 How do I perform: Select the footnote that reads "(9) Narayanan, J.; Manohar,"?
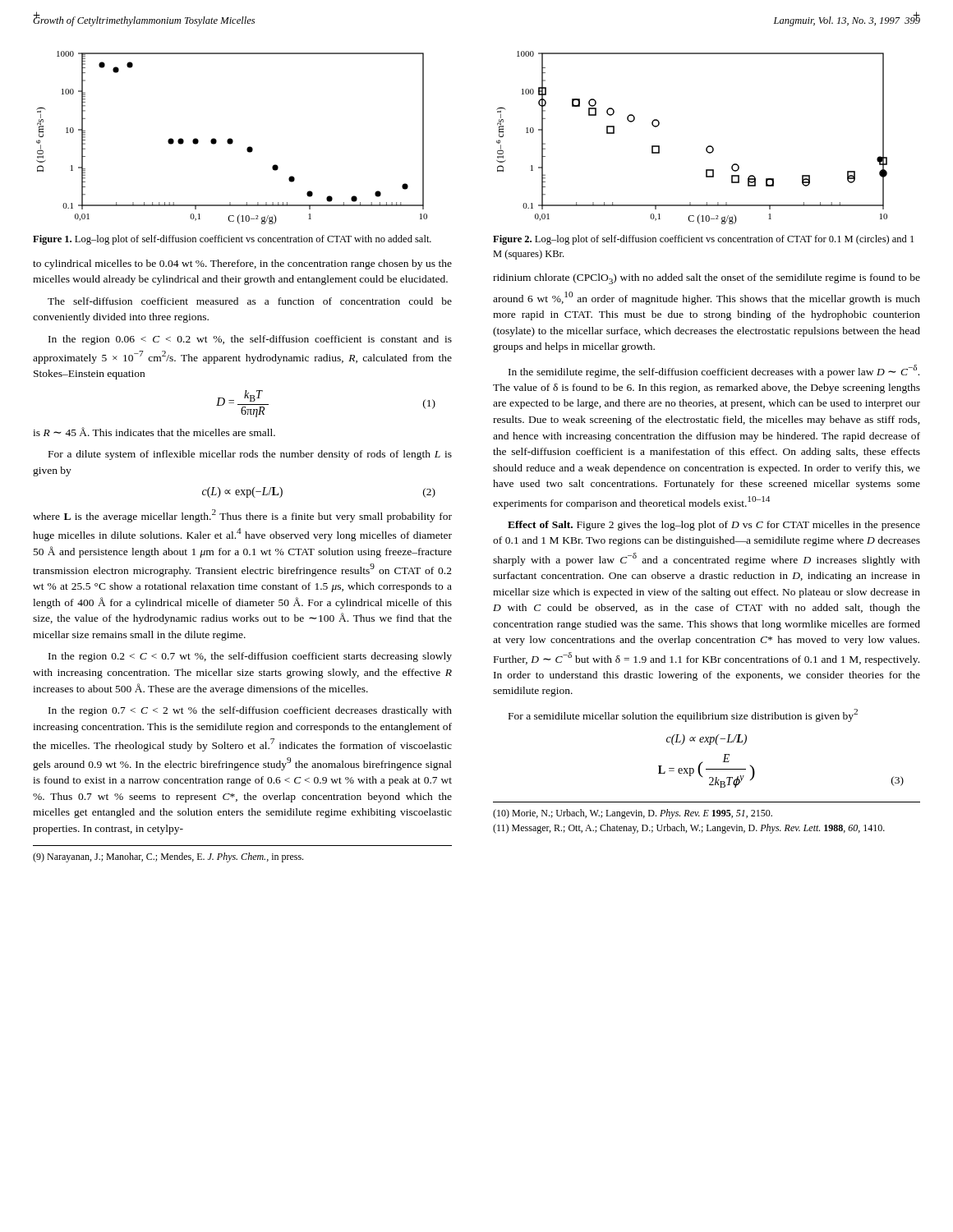pyautogui.click(x=168, y=856)
